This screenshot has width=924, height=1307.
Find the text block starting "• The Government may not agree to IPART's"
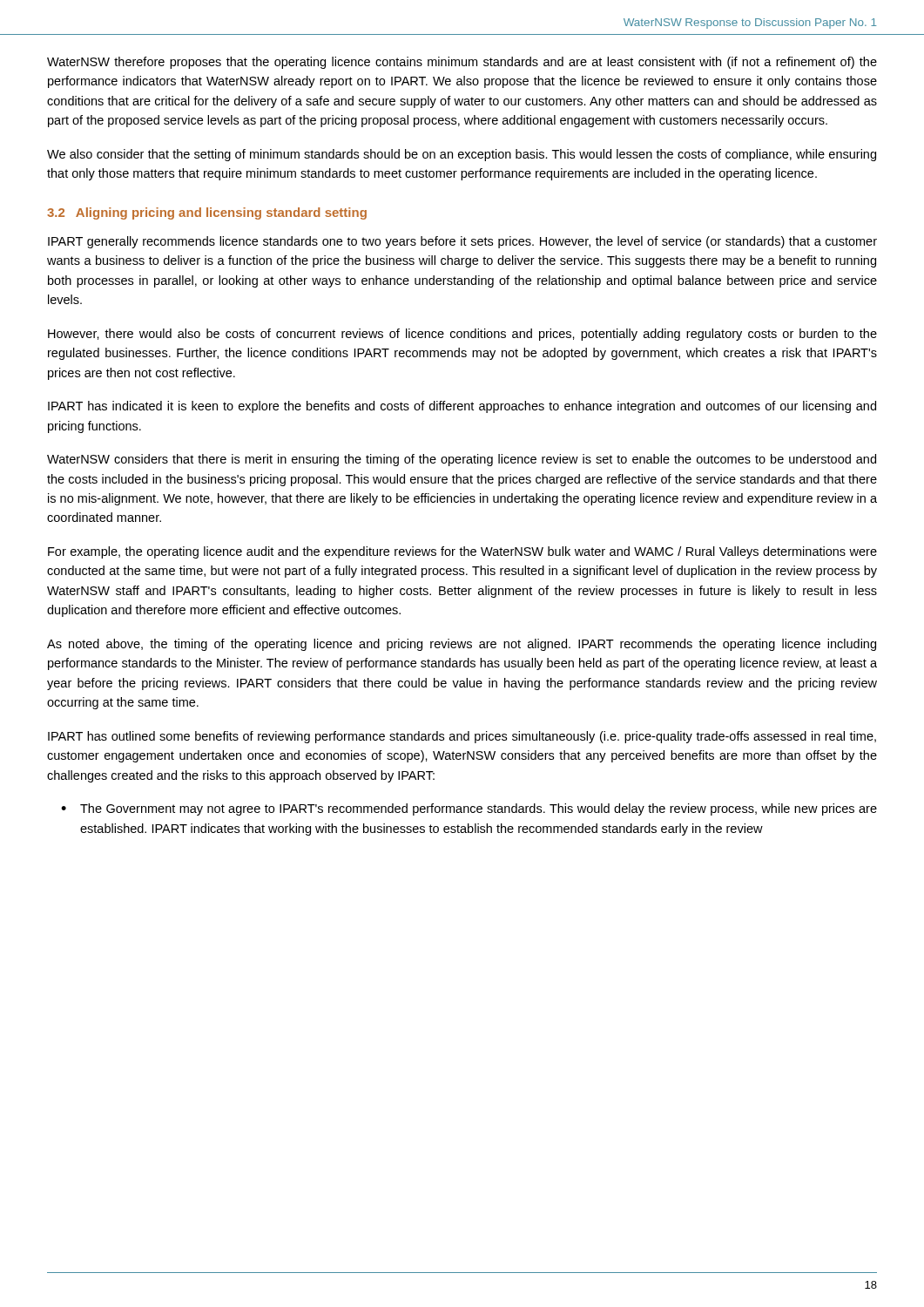469,819
